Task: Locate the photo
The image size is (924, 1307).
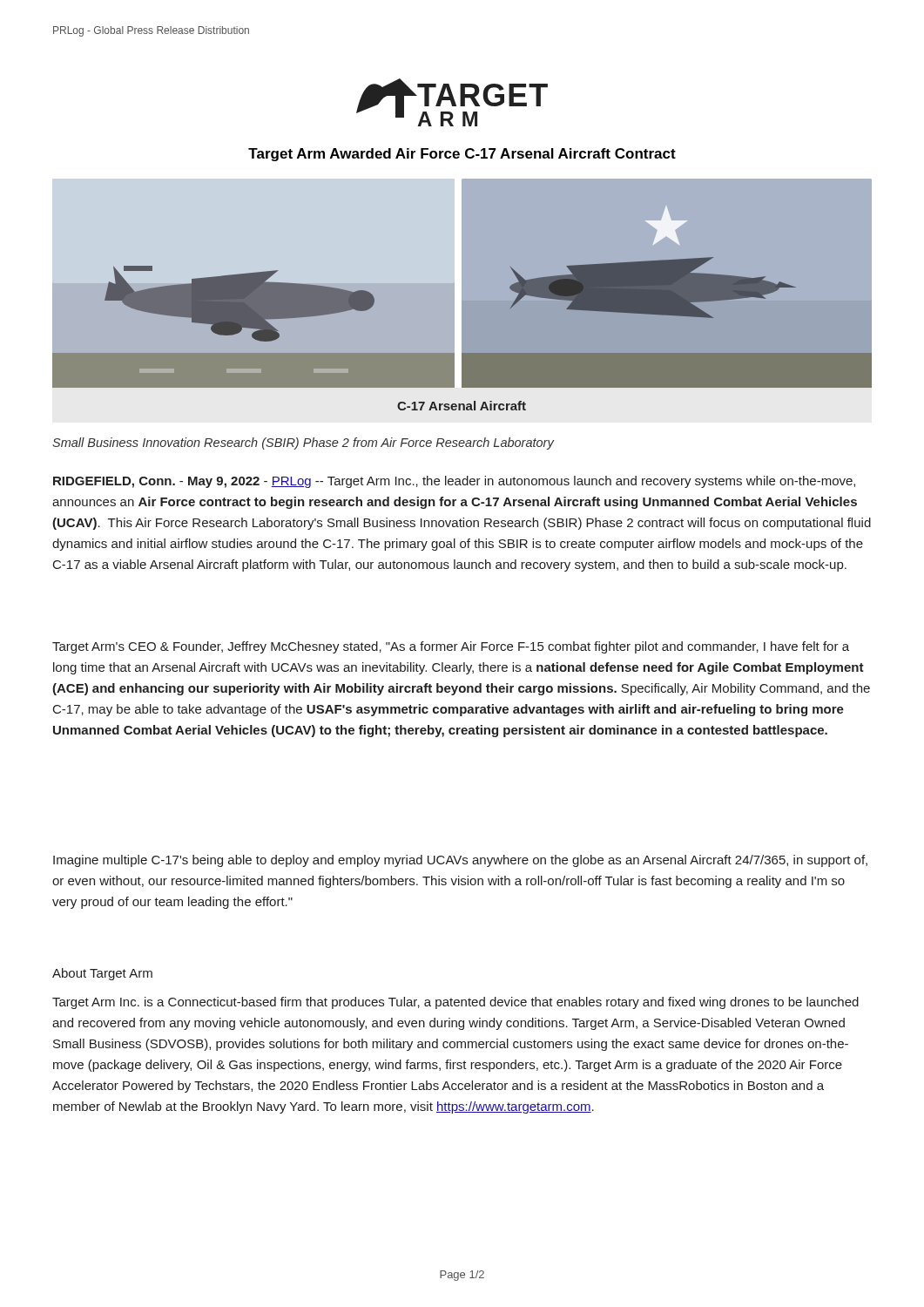Action: tap(462, 301)
